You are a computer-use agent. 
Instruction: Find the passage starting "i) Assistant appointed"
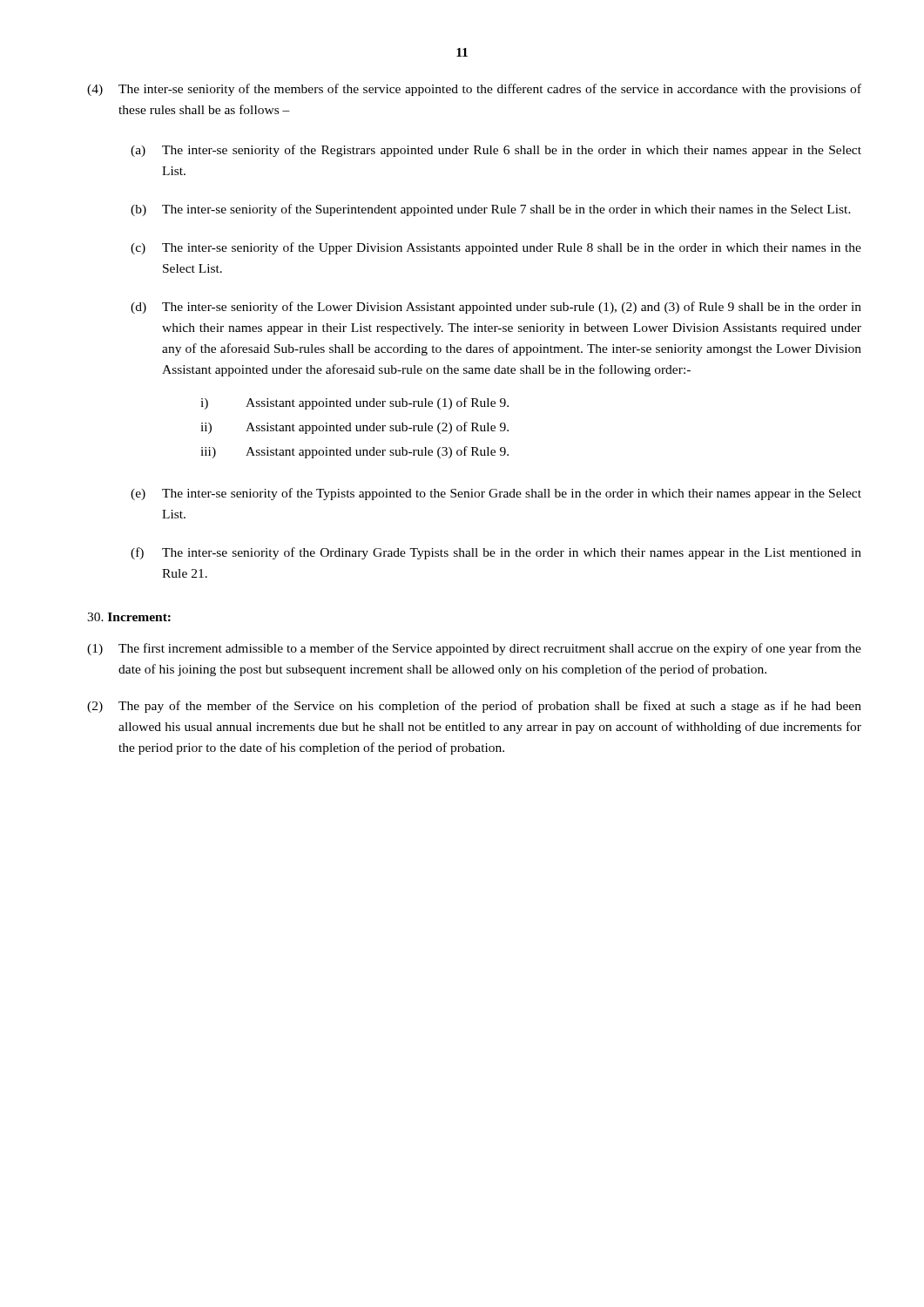[x=355, y=403]
